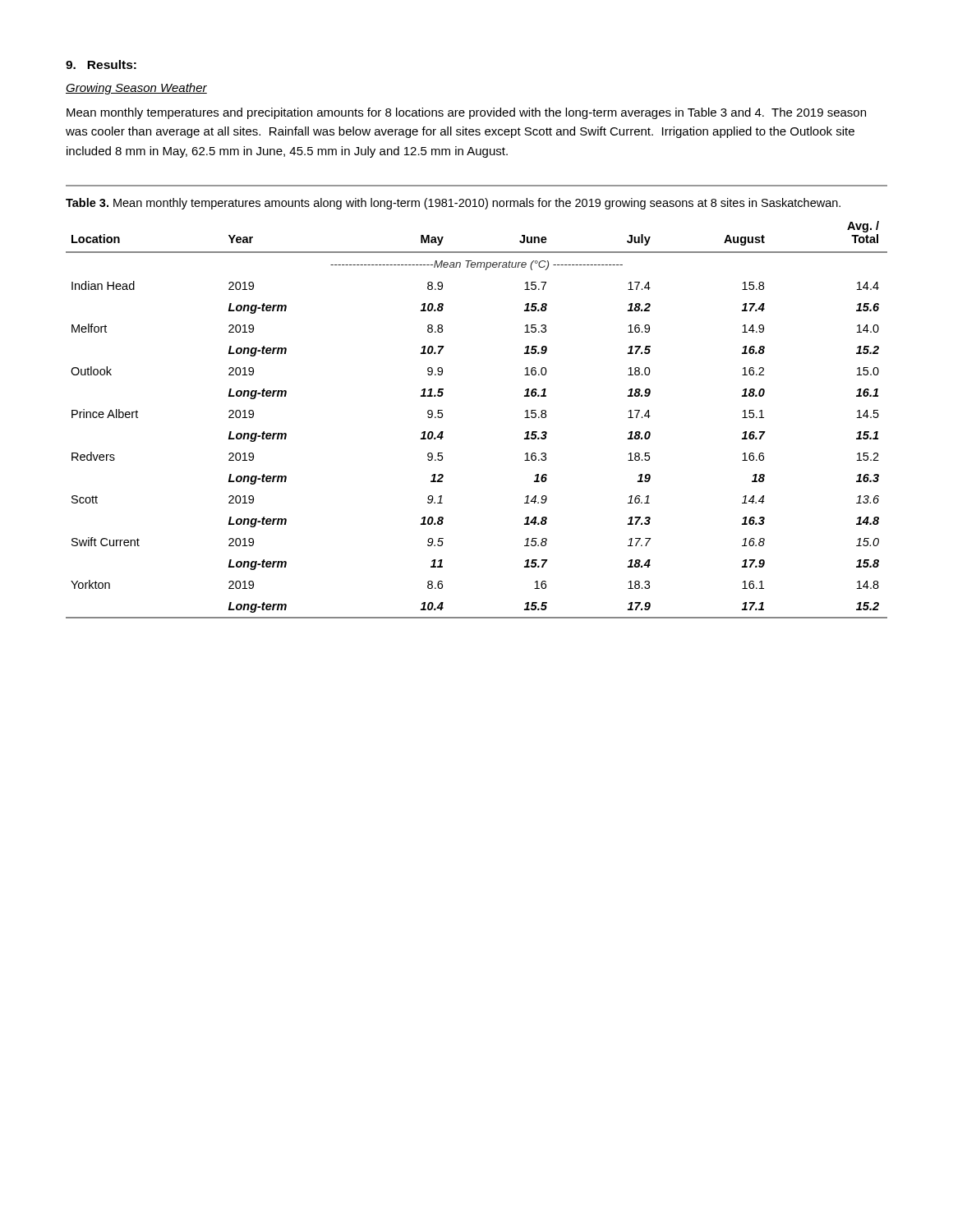Click on the text block with the text "Mean monthly temperatures"
Viewport: 953px width, 1232px height.
pos(466,131)
